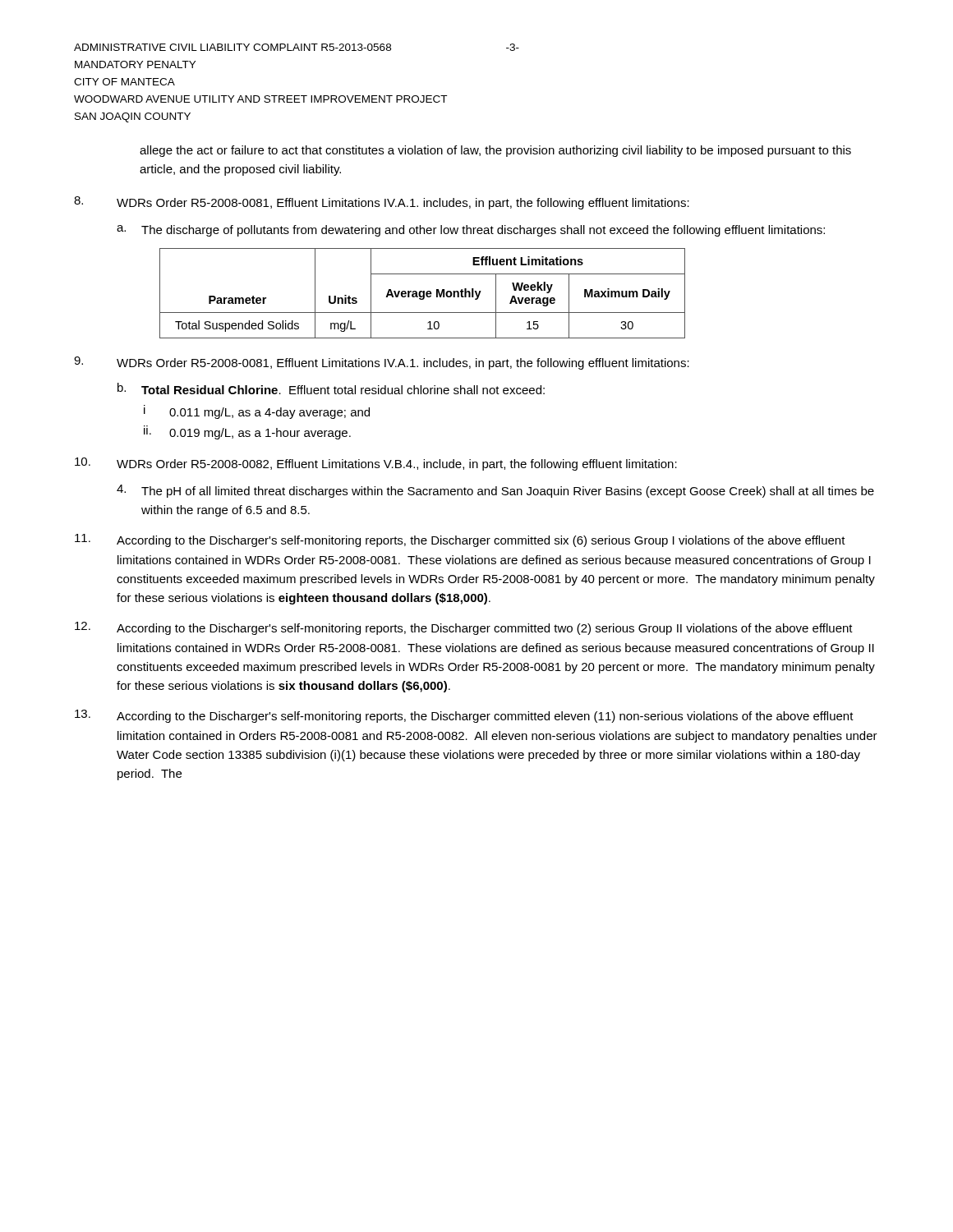The image size is (953, 1232).
Task: Click on the element starting "13. According to the Discharger's self-monitoring reports,"
Action: [x=476, y=745]
